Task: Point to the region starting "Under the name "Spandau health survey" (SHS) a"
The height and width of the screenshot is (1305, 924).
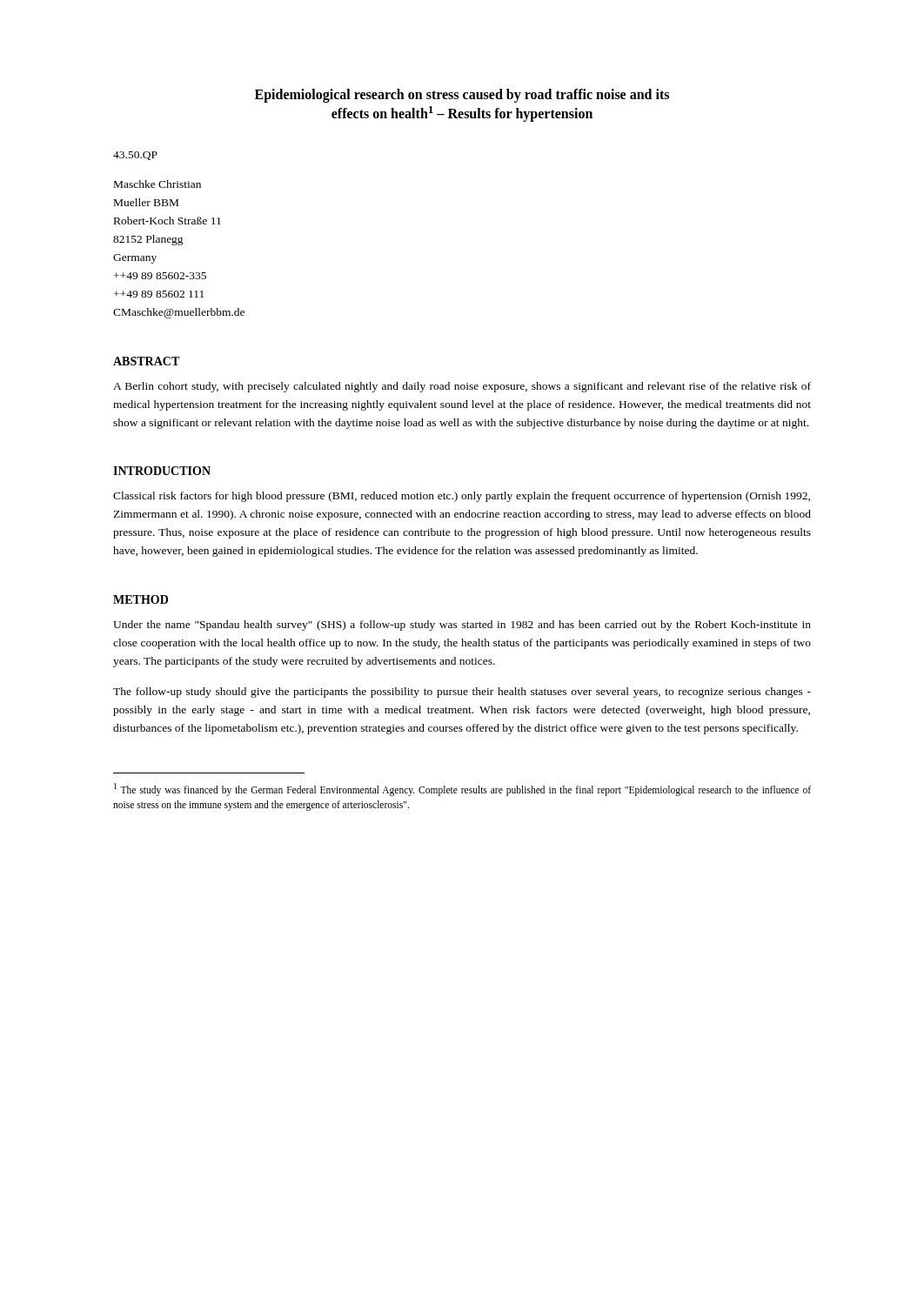Action: [x=462, y=643]
